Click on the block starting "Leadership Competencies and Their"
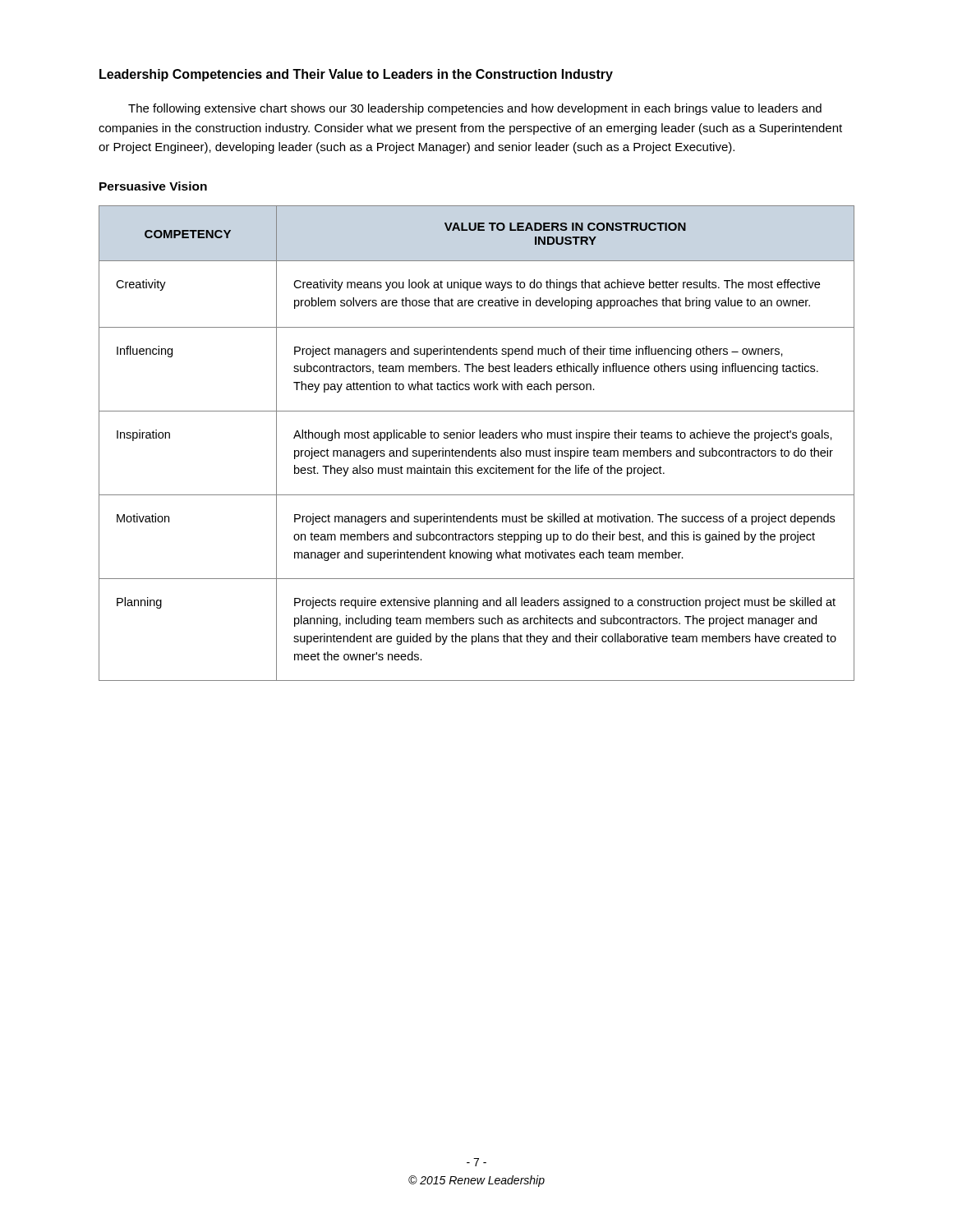 [356, 74]
